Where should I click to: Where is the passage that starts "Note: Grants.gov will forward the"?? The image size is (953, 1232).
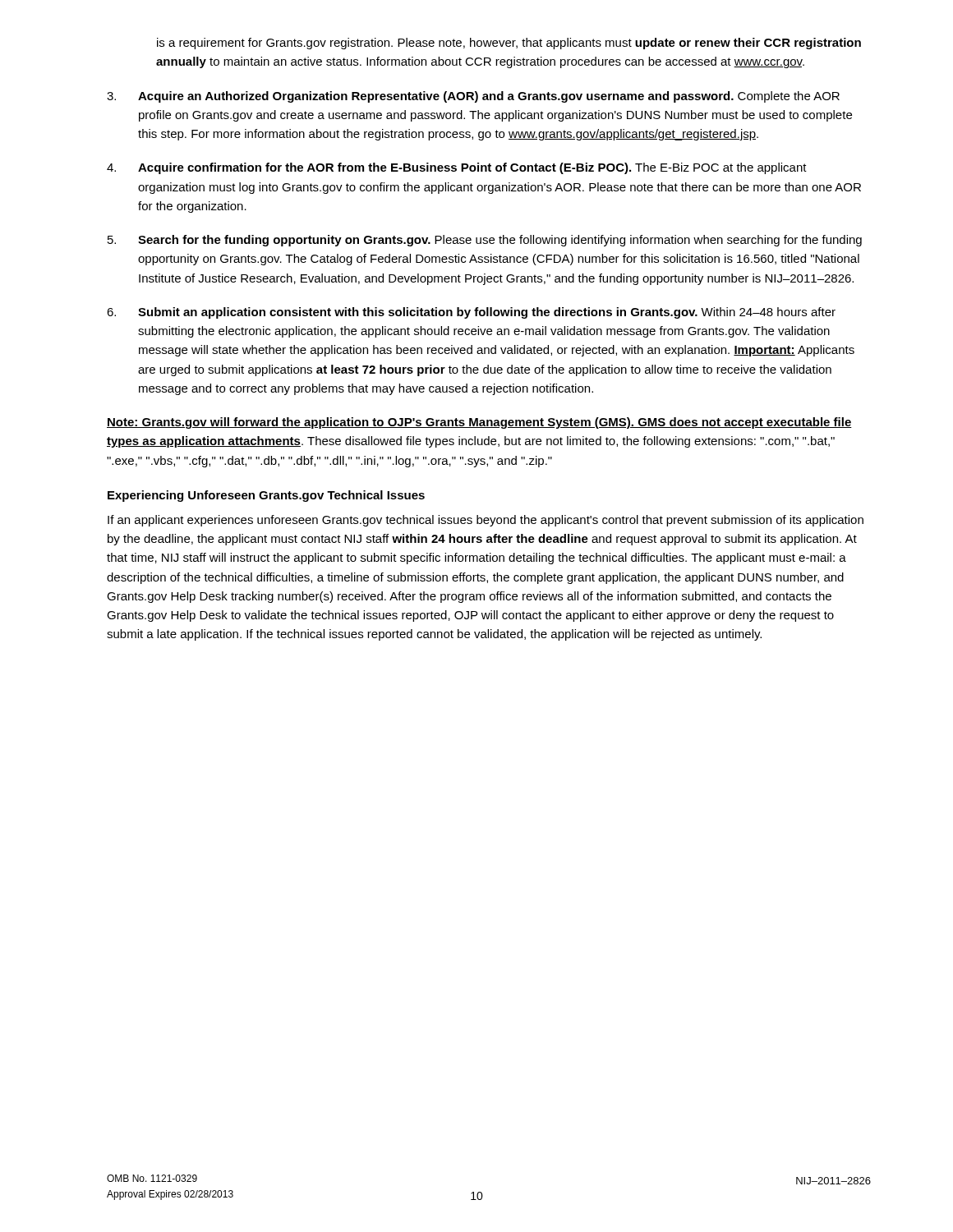(479, 441)
